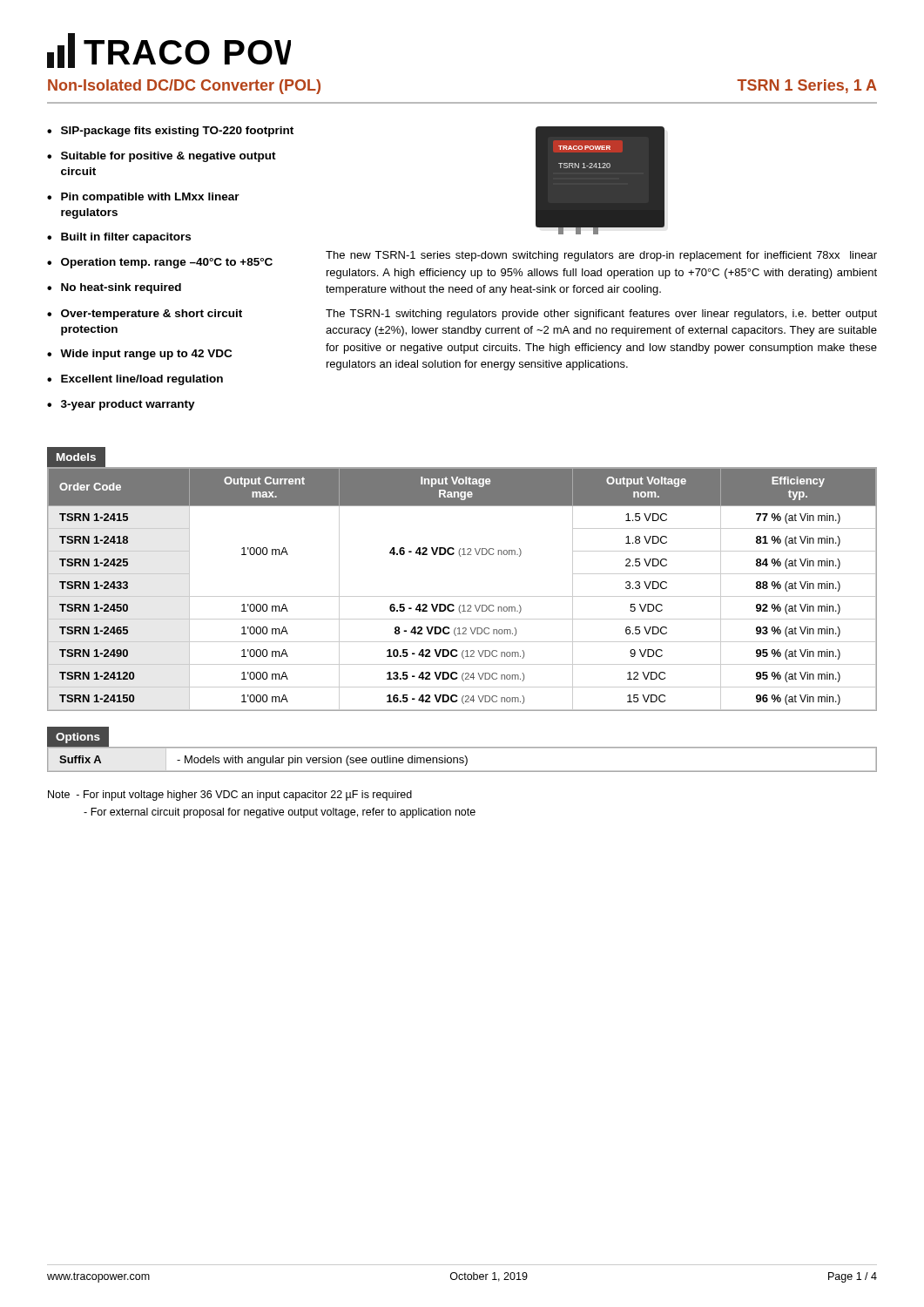Locate the list item that reads "Excellent line/load regulation"
Screen dimensions: 1307x924
point(142,379)
